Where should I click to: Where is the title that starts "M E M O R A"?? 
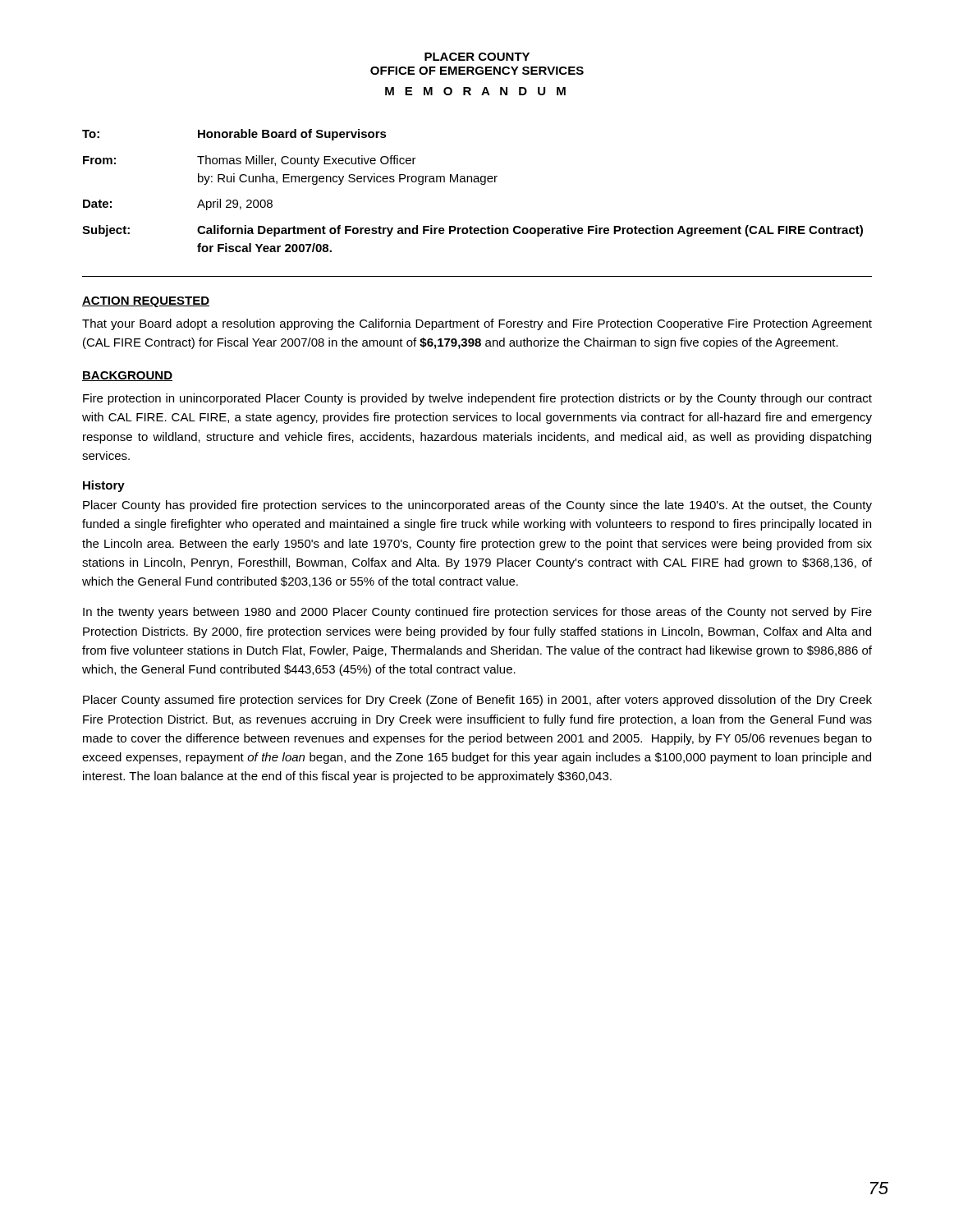[477, 91]
